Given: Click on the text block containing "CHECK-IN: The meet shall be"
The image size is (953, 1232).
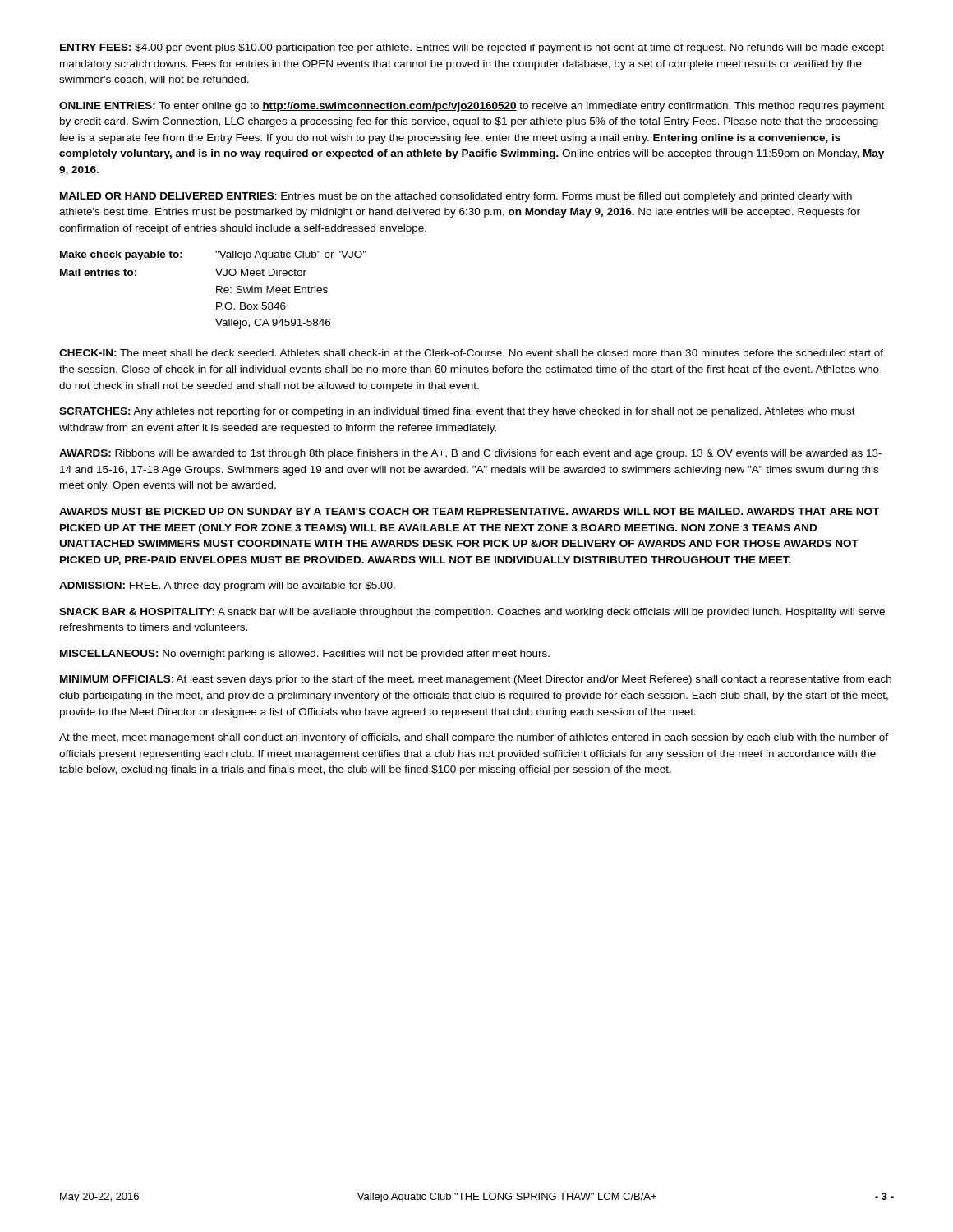Looking at the screenshot, I should coord(471,369).
